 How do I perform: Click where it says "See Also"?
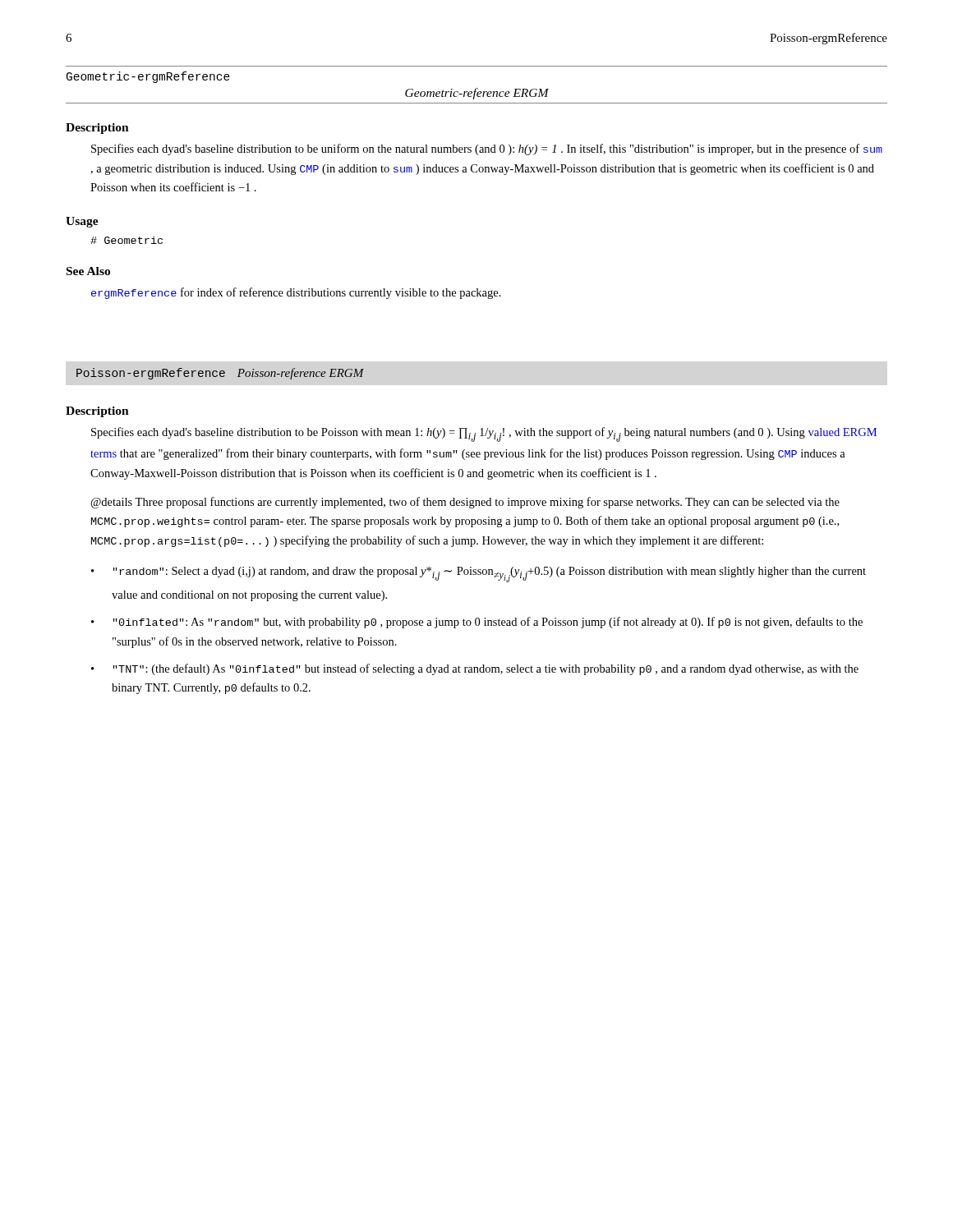pyautogui.click(x=88, y=271)
